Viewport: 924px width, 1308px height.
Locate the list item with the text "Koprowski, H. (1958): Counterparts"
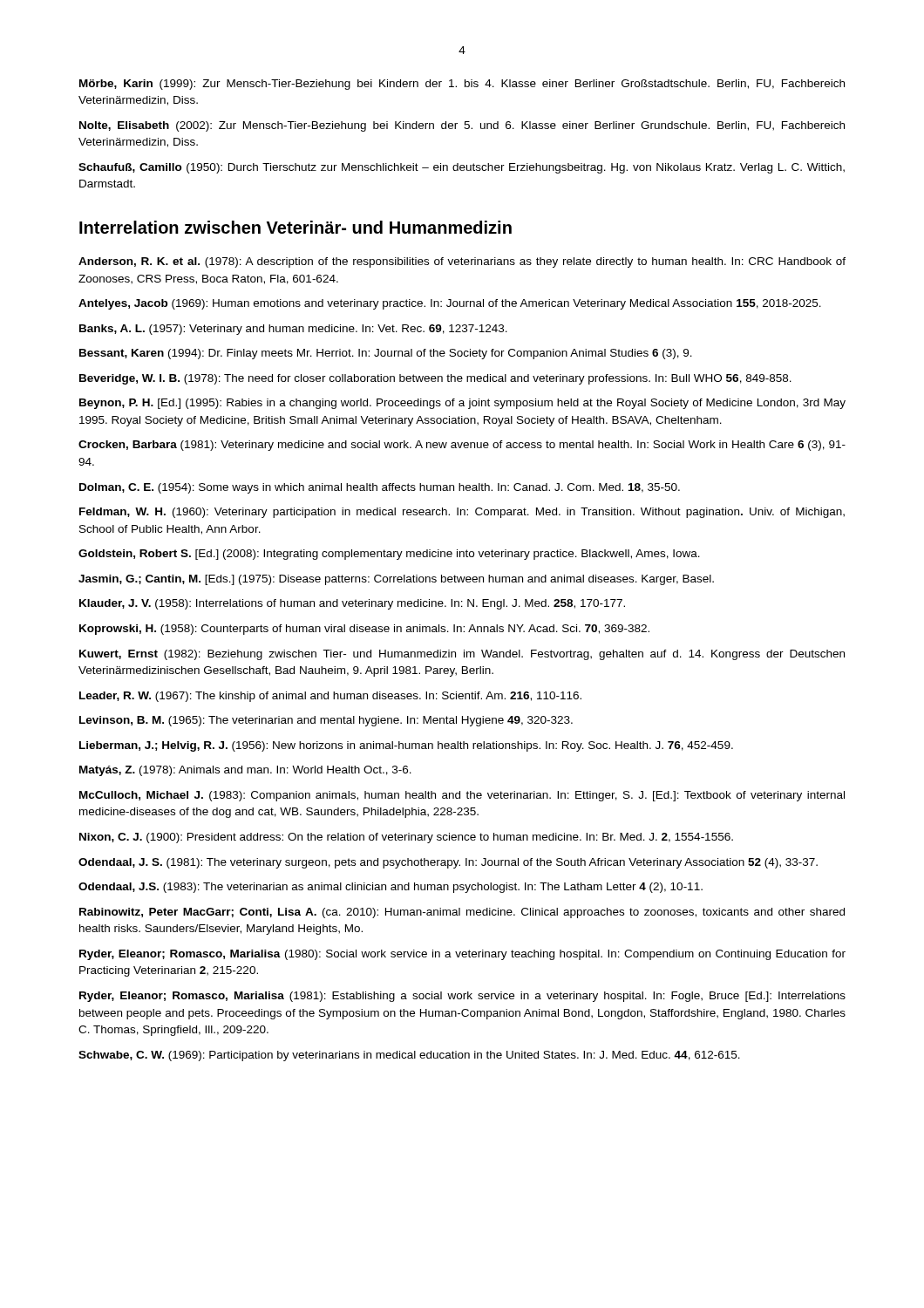point(365,628)
